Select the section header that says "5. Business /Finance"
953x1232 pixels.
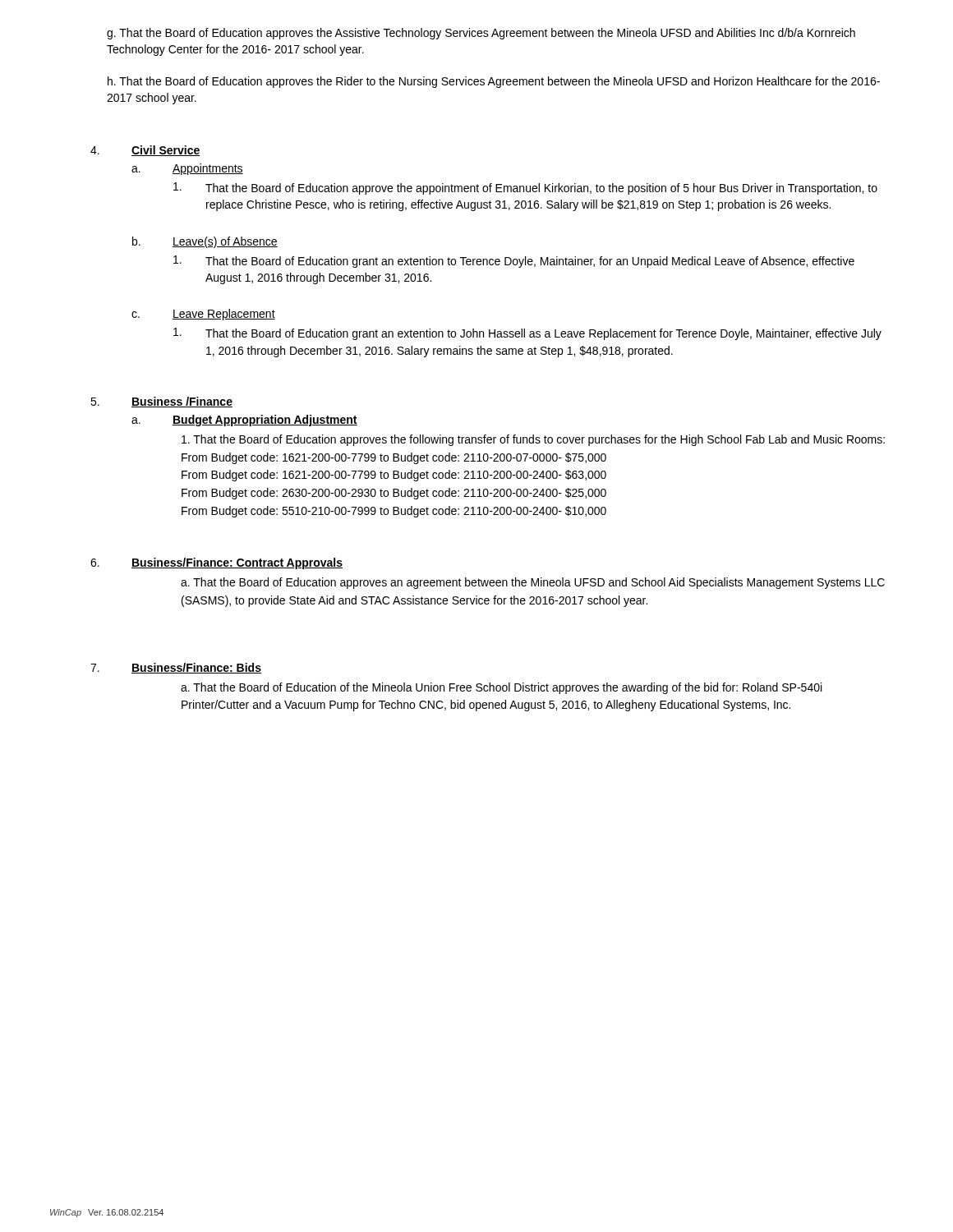pyautogui.click(x=161, y=402)
